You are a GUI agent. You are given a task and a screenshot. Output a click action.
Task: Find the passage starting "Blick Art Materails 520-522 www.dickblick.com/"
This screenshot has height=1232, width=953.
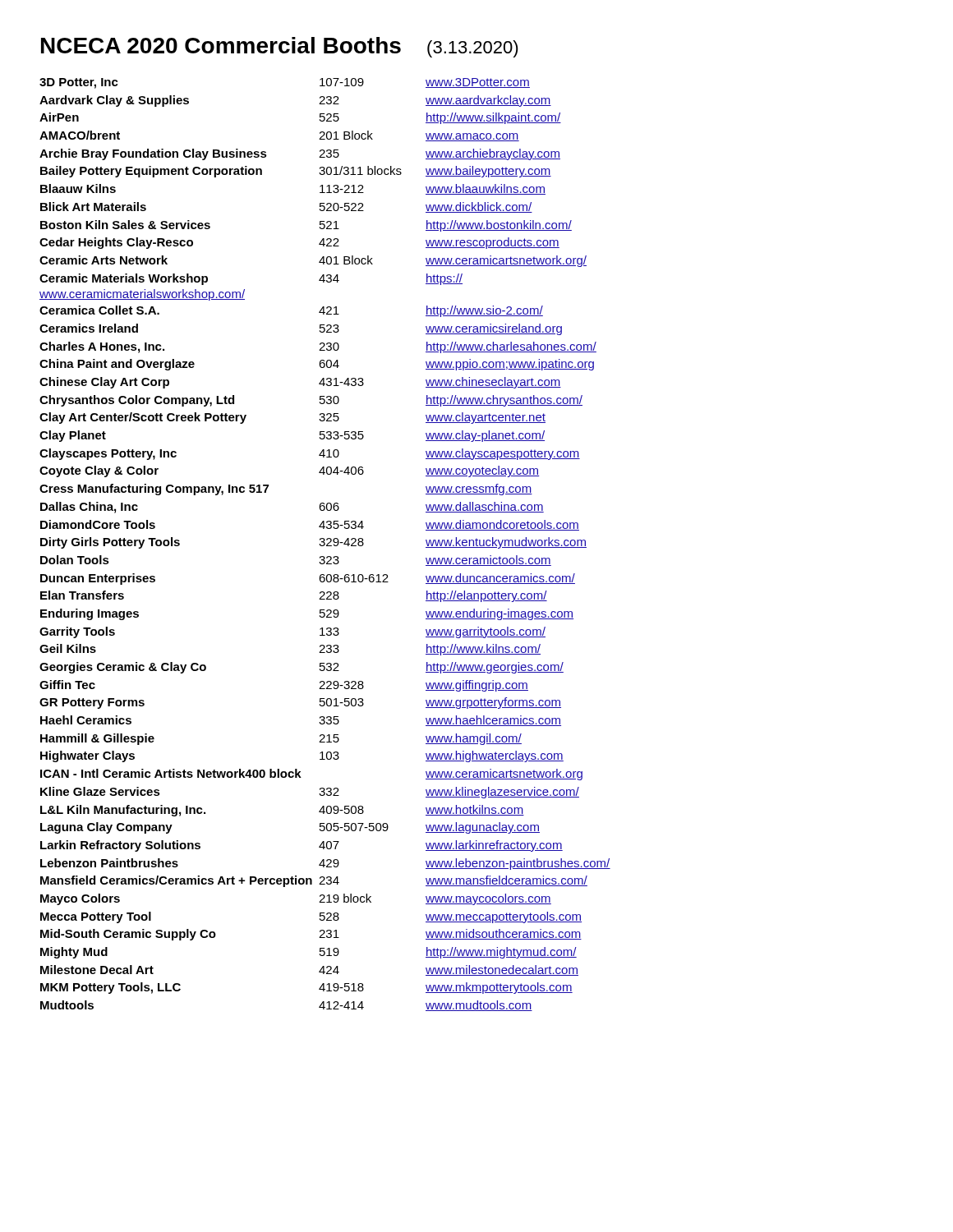tap(97, 207)
